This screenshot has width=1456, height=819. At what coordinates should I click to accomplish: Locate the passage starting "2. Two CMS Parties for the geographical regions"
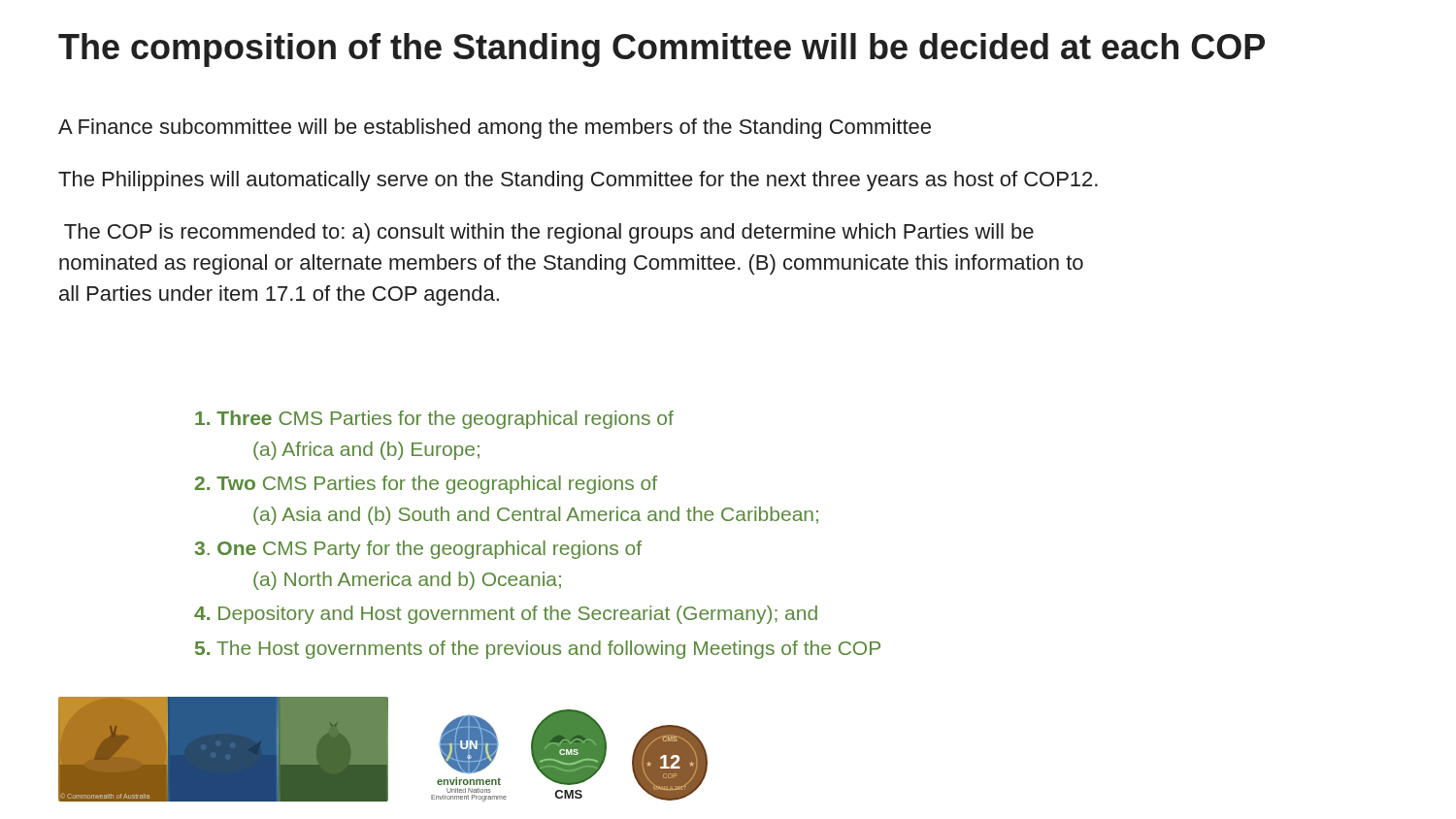[796, 500]
